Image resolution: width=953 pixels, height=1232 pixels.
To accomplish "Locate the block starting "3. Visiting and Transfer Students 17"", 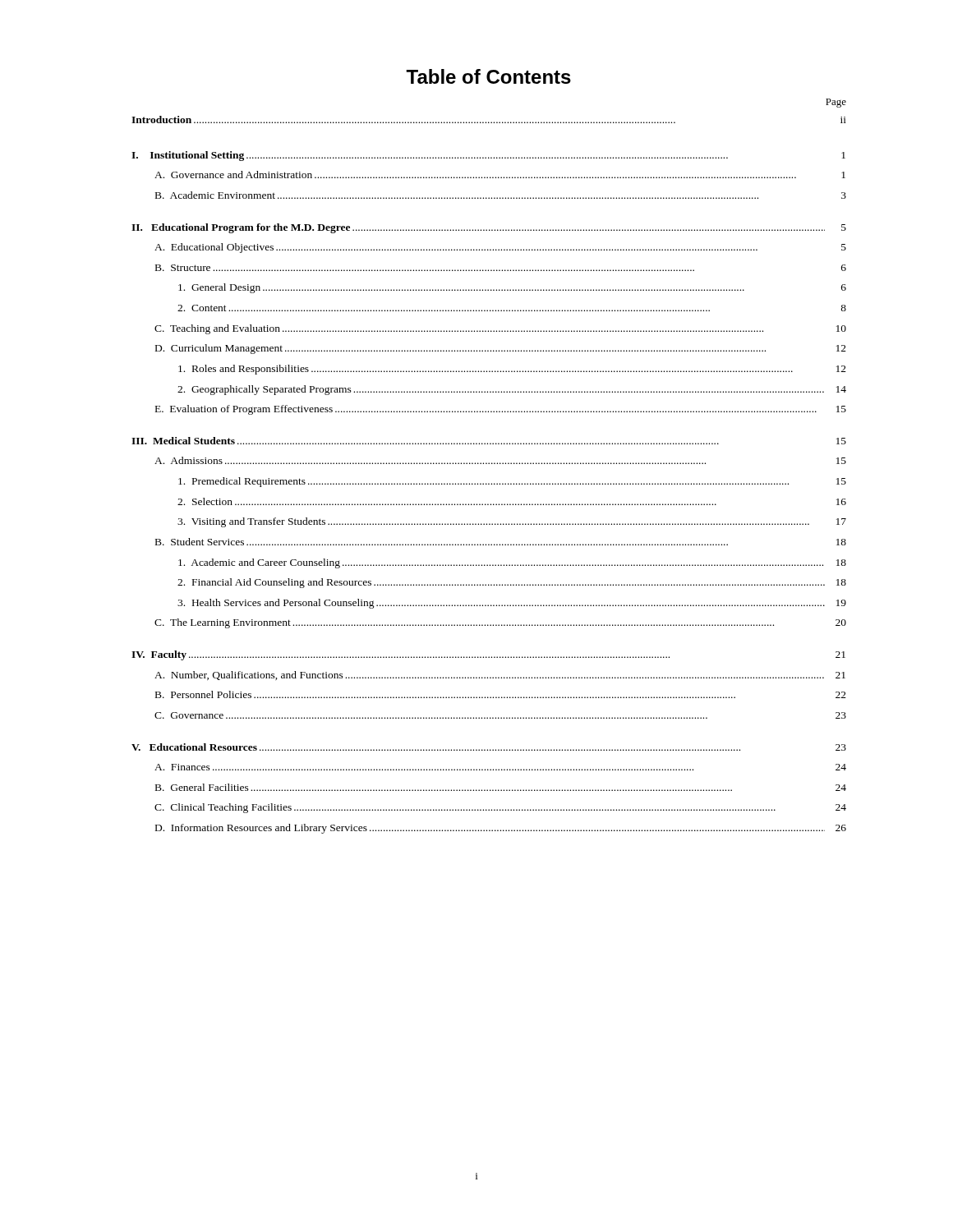I will (512, 522).
